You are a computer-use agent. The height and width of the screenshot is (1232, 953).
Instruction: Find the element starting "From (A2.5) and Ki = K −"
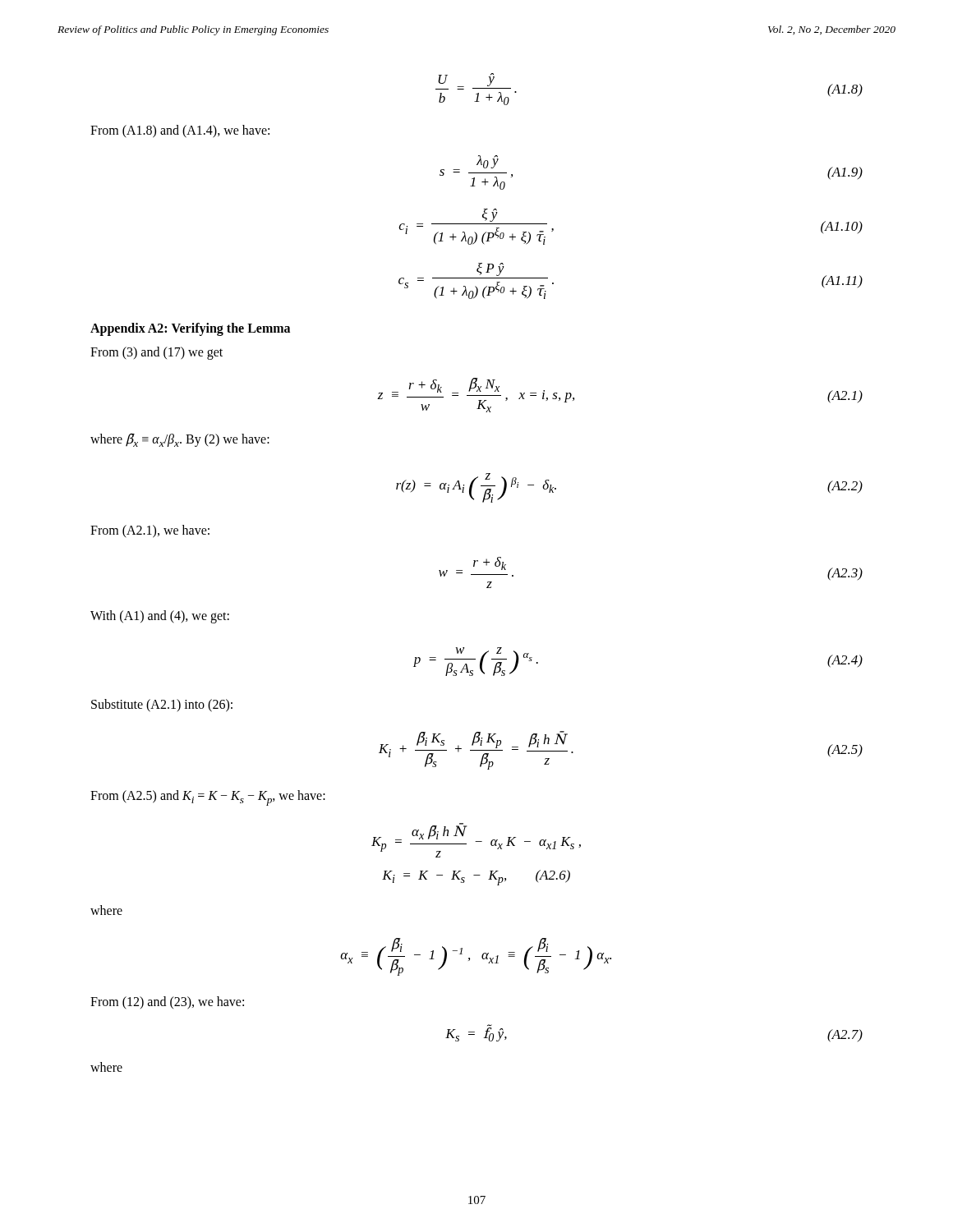click(x=208, y=797)
